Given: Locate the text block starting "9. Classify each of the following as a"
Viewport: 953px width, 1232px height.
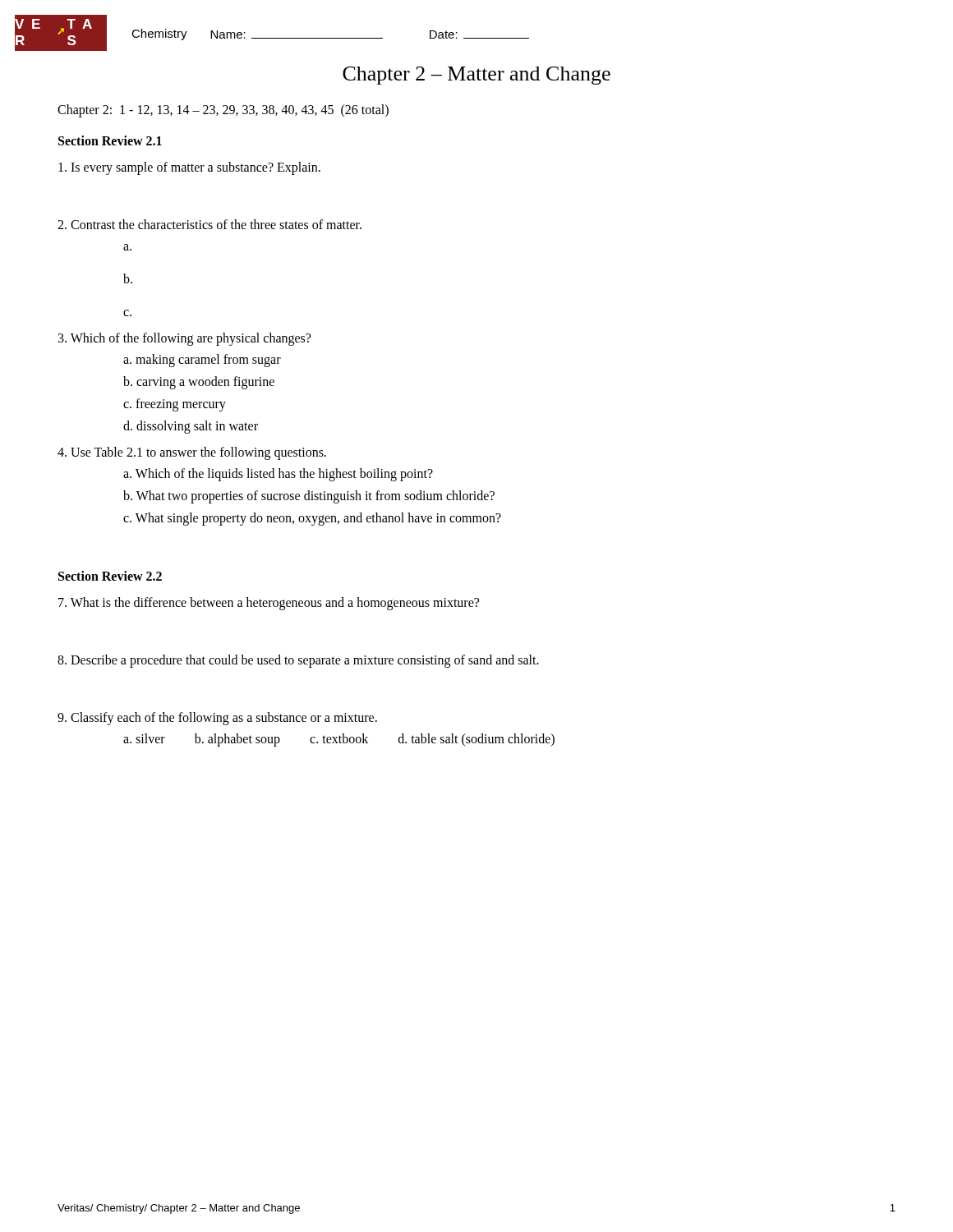Looking at the screenshot, I should (x=218, y=717).
